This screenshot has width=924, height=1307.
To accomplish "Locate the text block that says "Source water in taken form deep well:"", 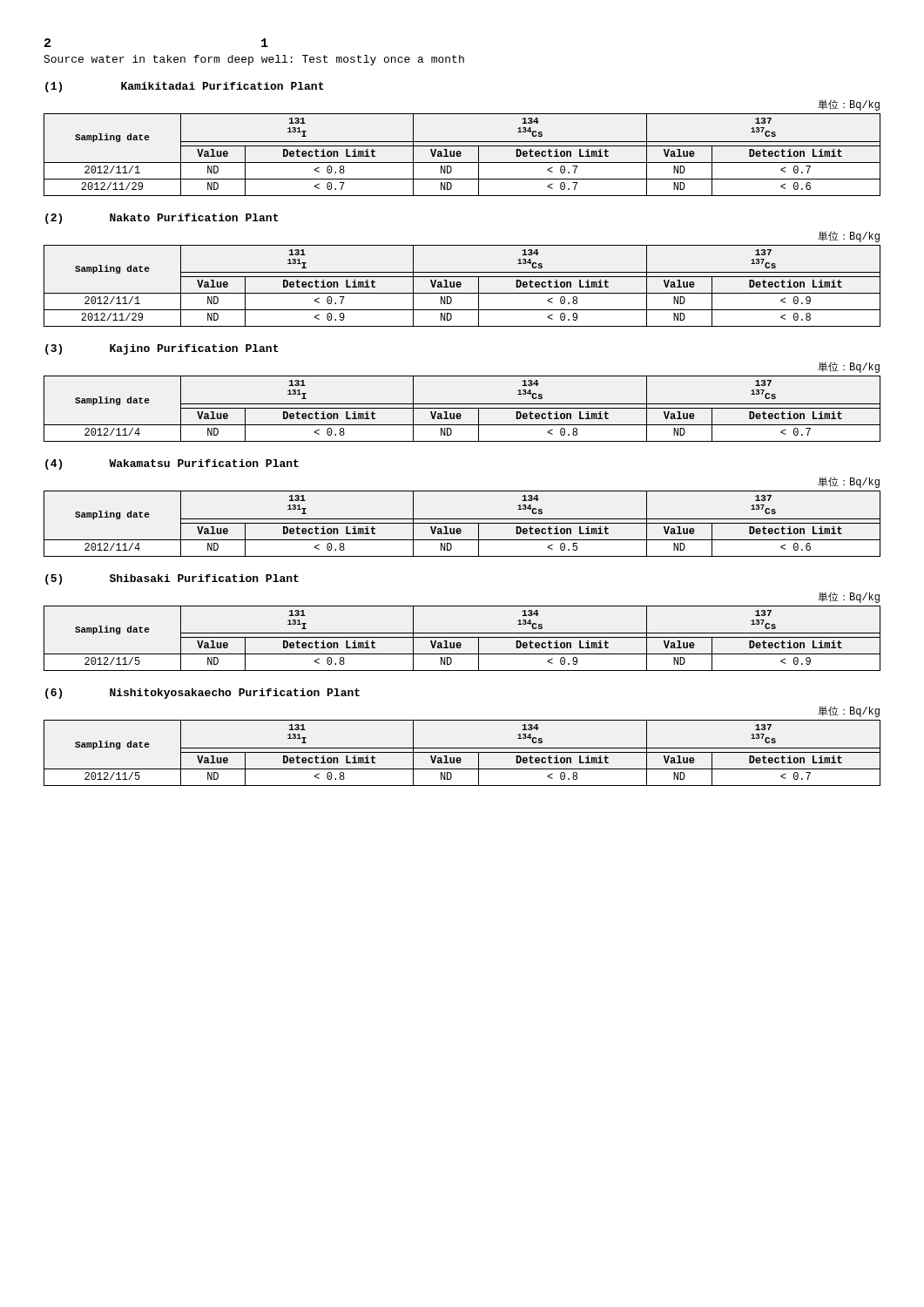I will click(254, 60).
